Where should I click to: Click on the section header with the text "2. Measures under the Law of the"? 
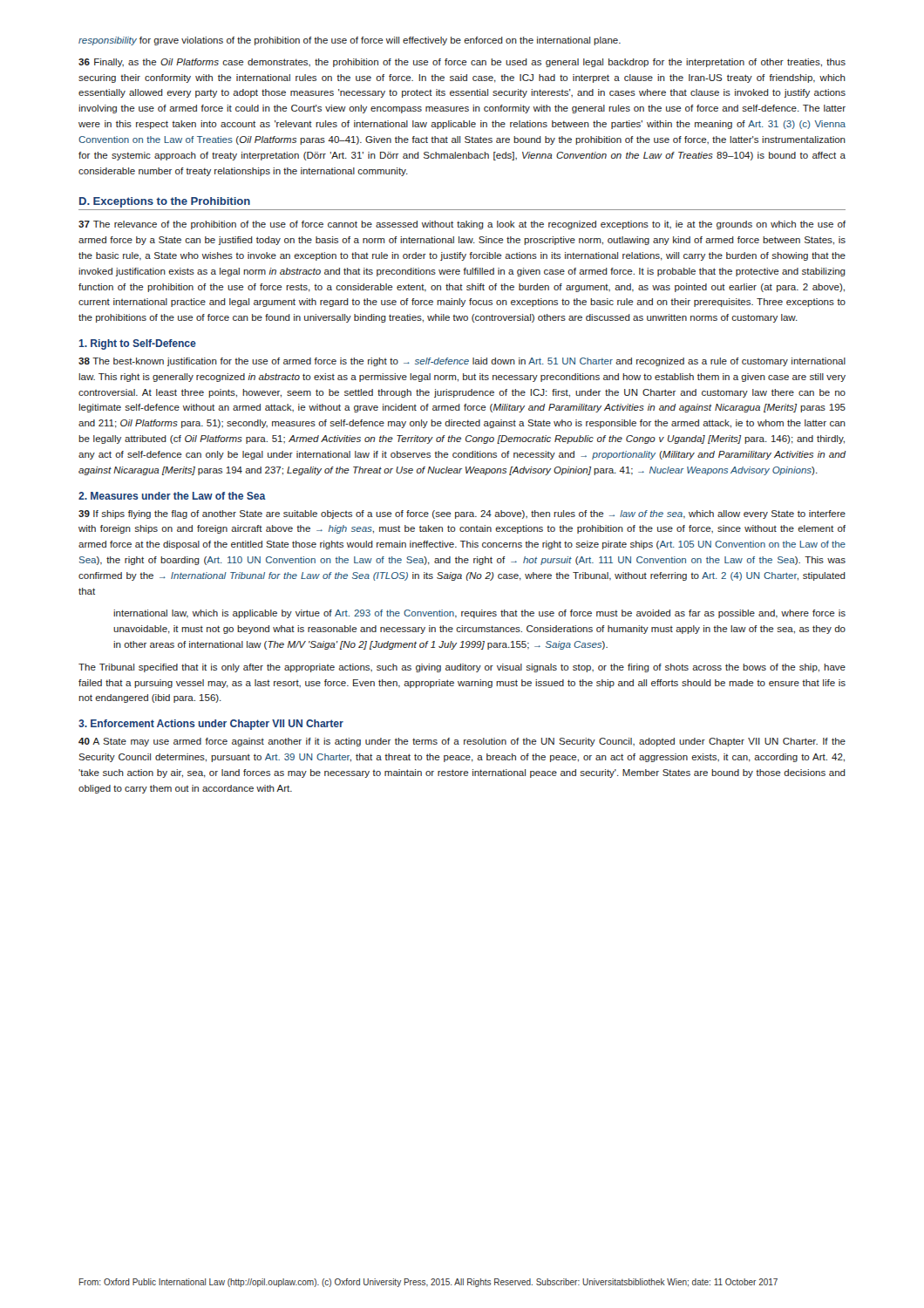coord(172,496)
